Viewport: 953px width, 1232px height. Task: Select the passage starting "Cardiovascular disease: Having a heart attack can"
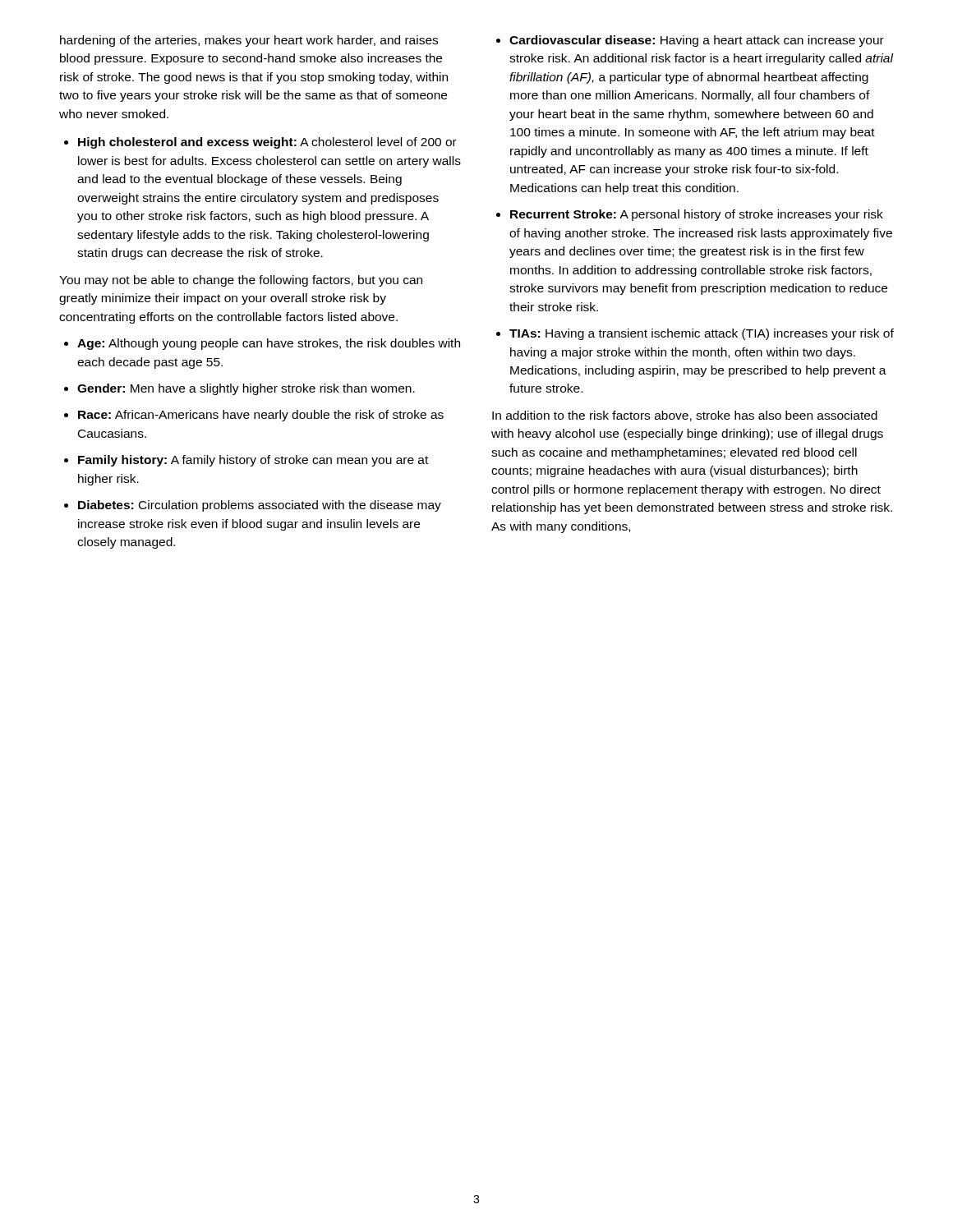[702, 114]
